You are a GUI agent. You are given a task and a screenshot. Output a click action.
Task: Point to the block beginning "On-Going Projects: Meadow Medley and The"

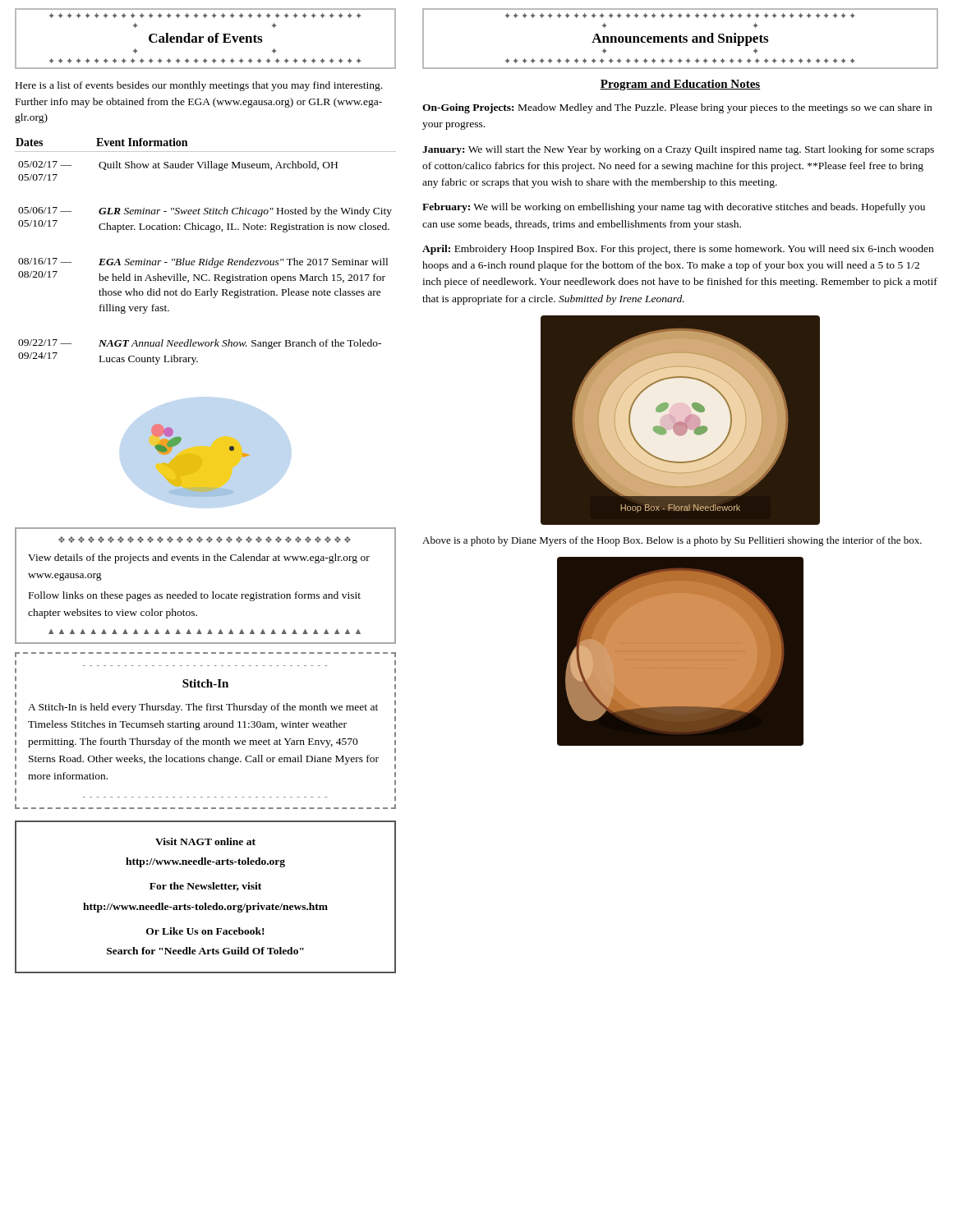tap(677, 116)
